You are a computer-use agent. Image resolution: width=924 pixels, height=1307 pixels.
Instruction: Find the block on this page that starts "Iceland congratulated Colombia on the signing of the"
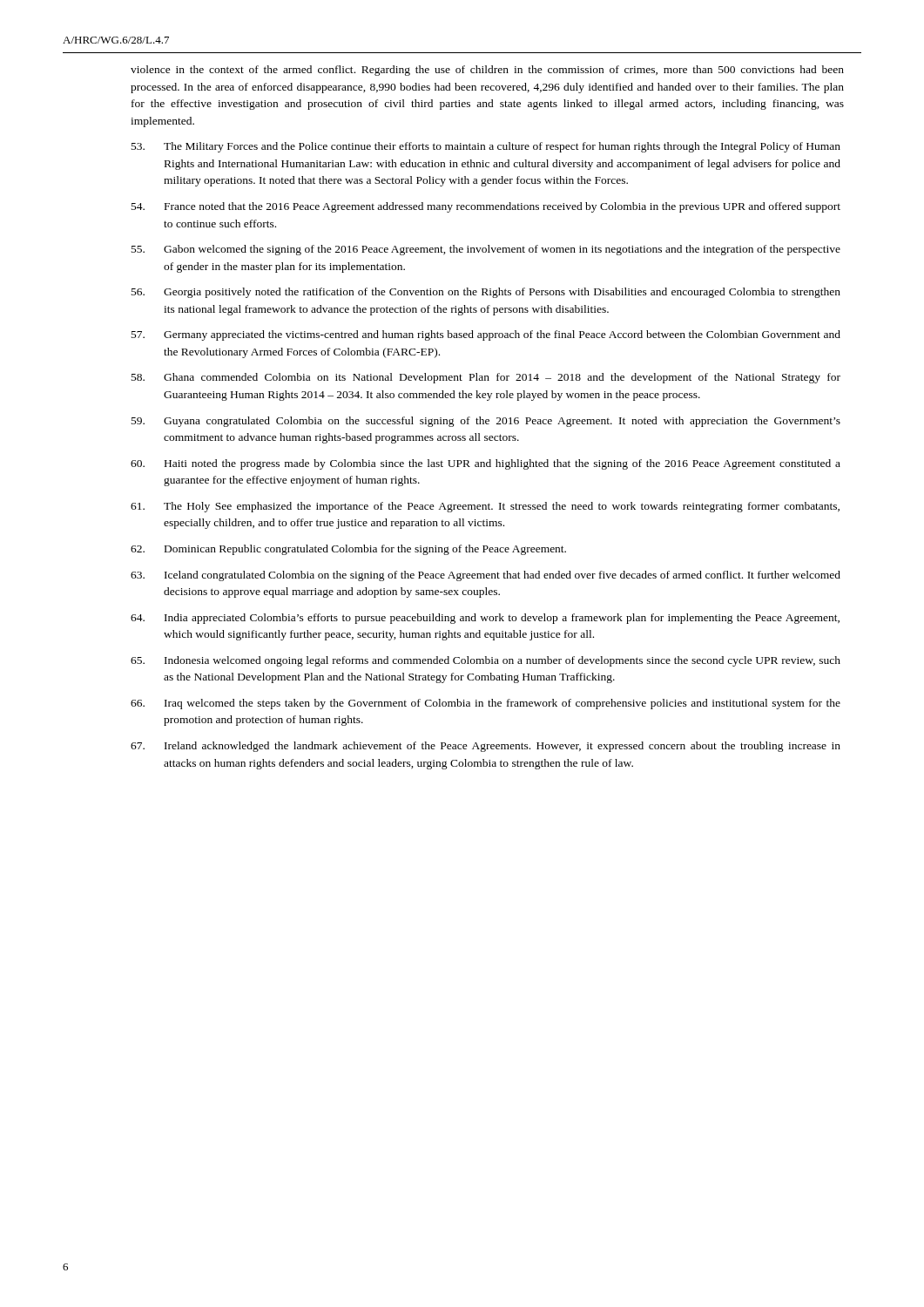point(486,583)
